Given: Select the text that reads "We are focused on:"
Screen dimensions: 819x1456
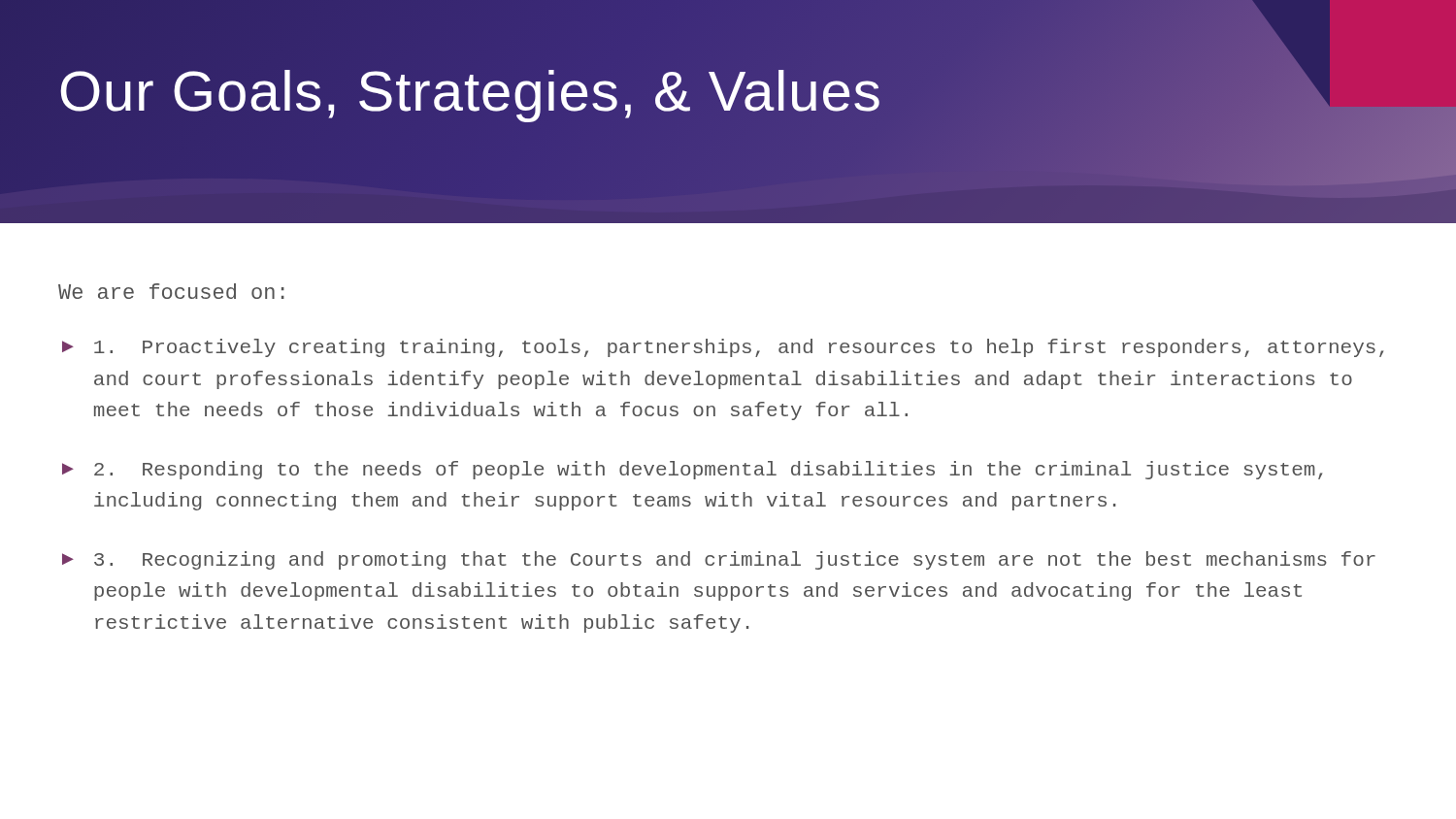Looking at the screenshot, I should point(174,294).
